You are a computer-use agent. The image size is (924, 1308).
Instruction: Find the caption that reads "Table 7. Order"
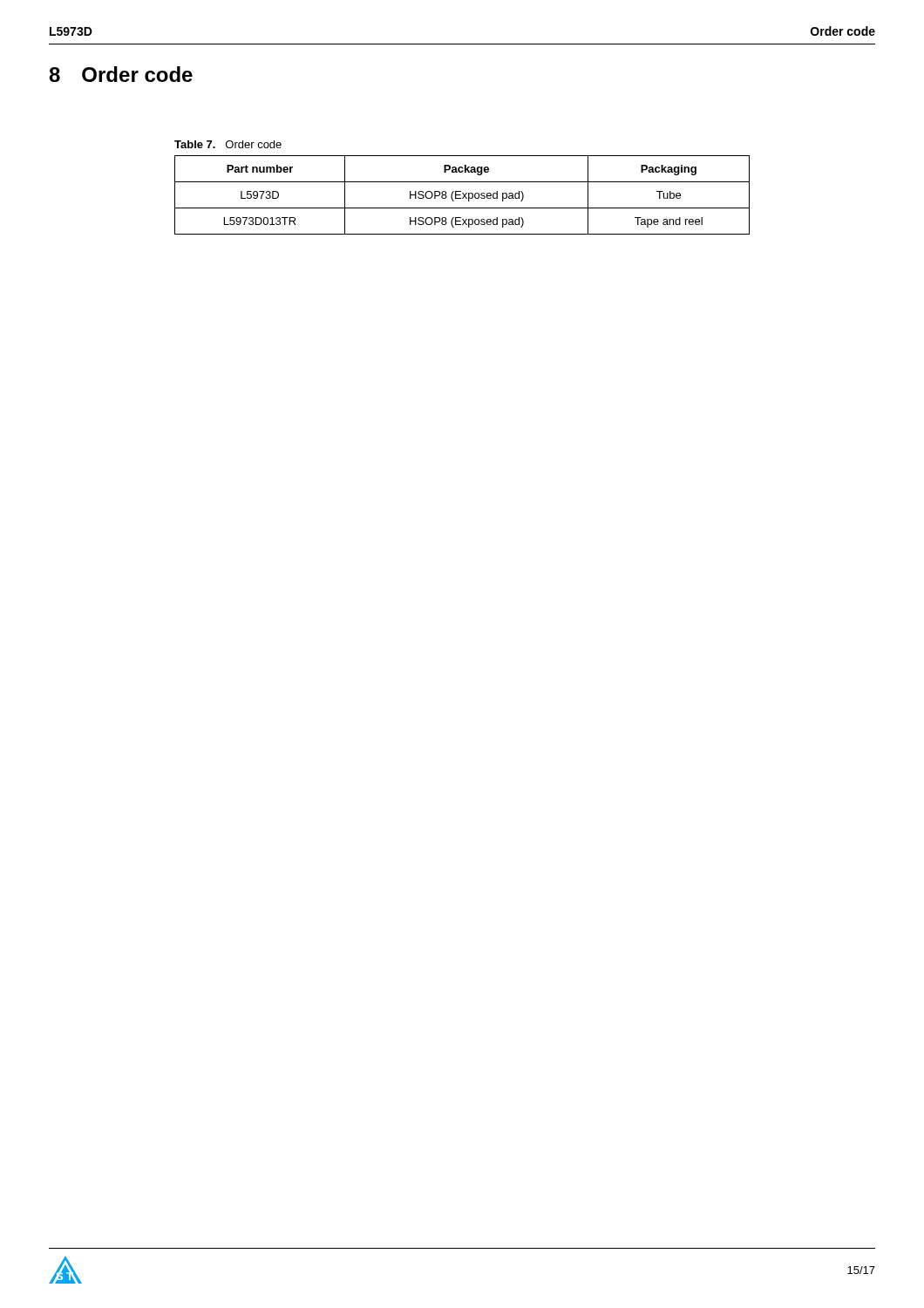pyautogui.click(x=228, y=144)
